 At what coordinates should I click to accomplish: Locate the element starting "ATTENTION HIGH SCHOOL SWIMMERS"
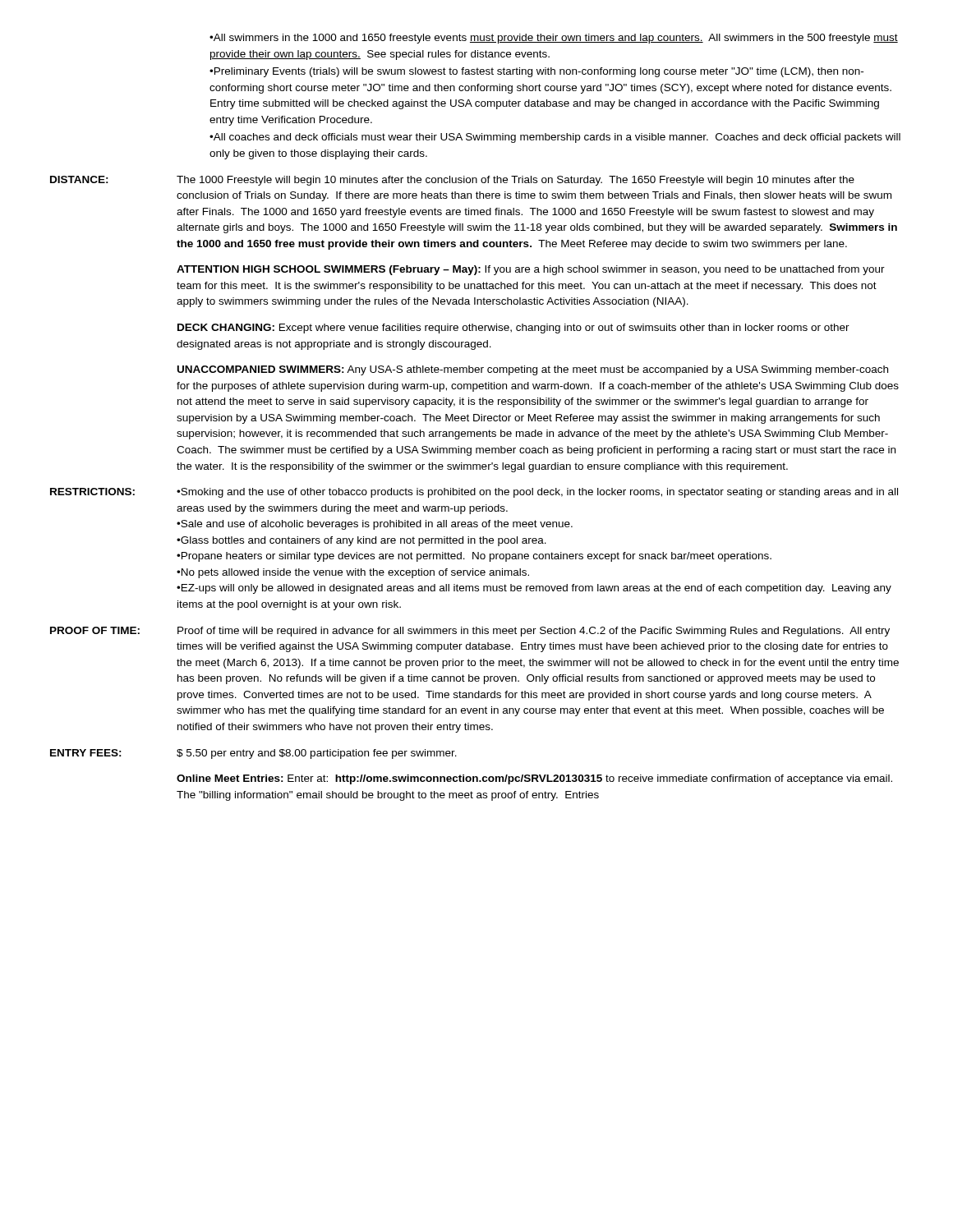476,286
